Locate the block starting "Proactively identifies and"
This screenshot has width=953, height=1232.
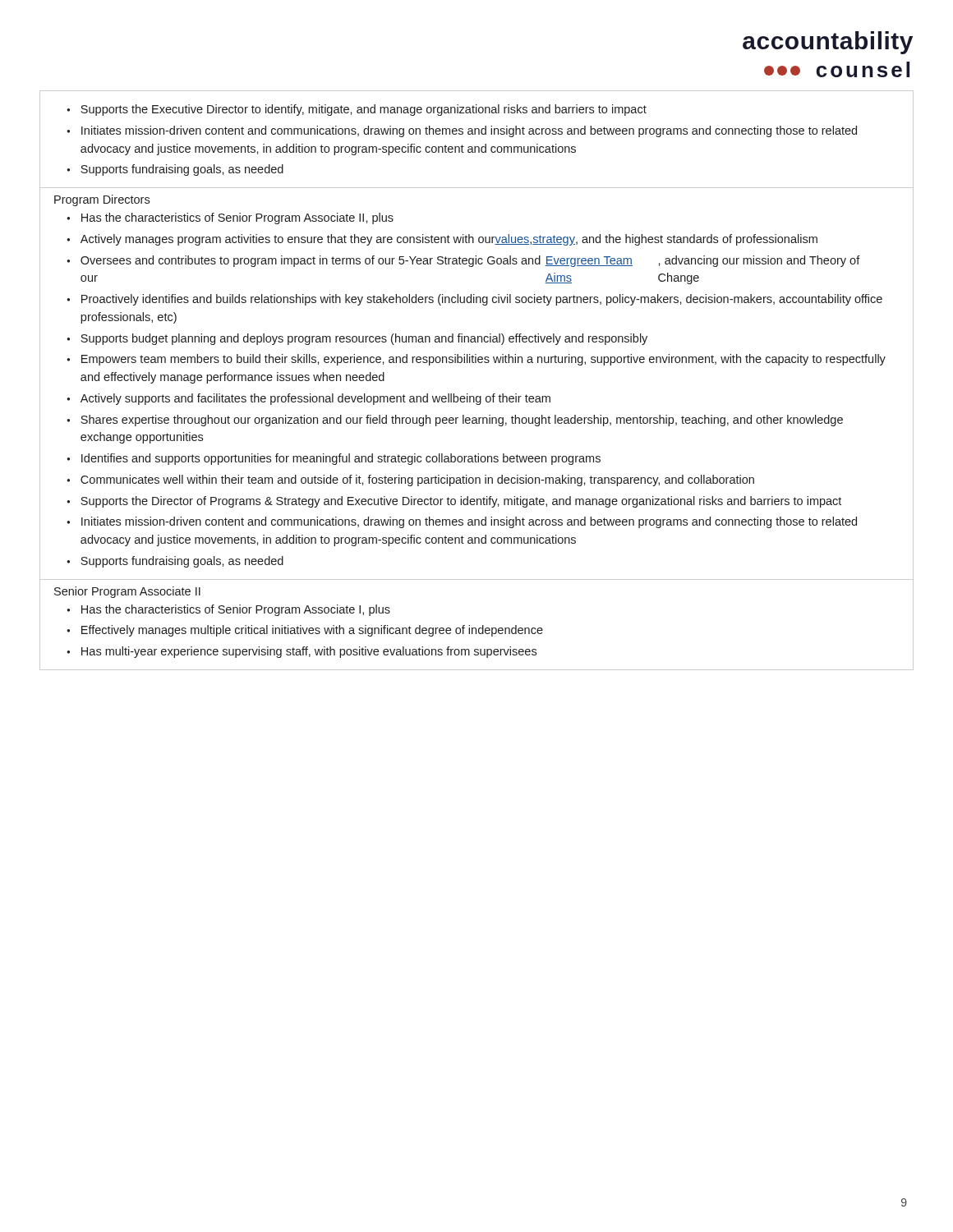482,308
